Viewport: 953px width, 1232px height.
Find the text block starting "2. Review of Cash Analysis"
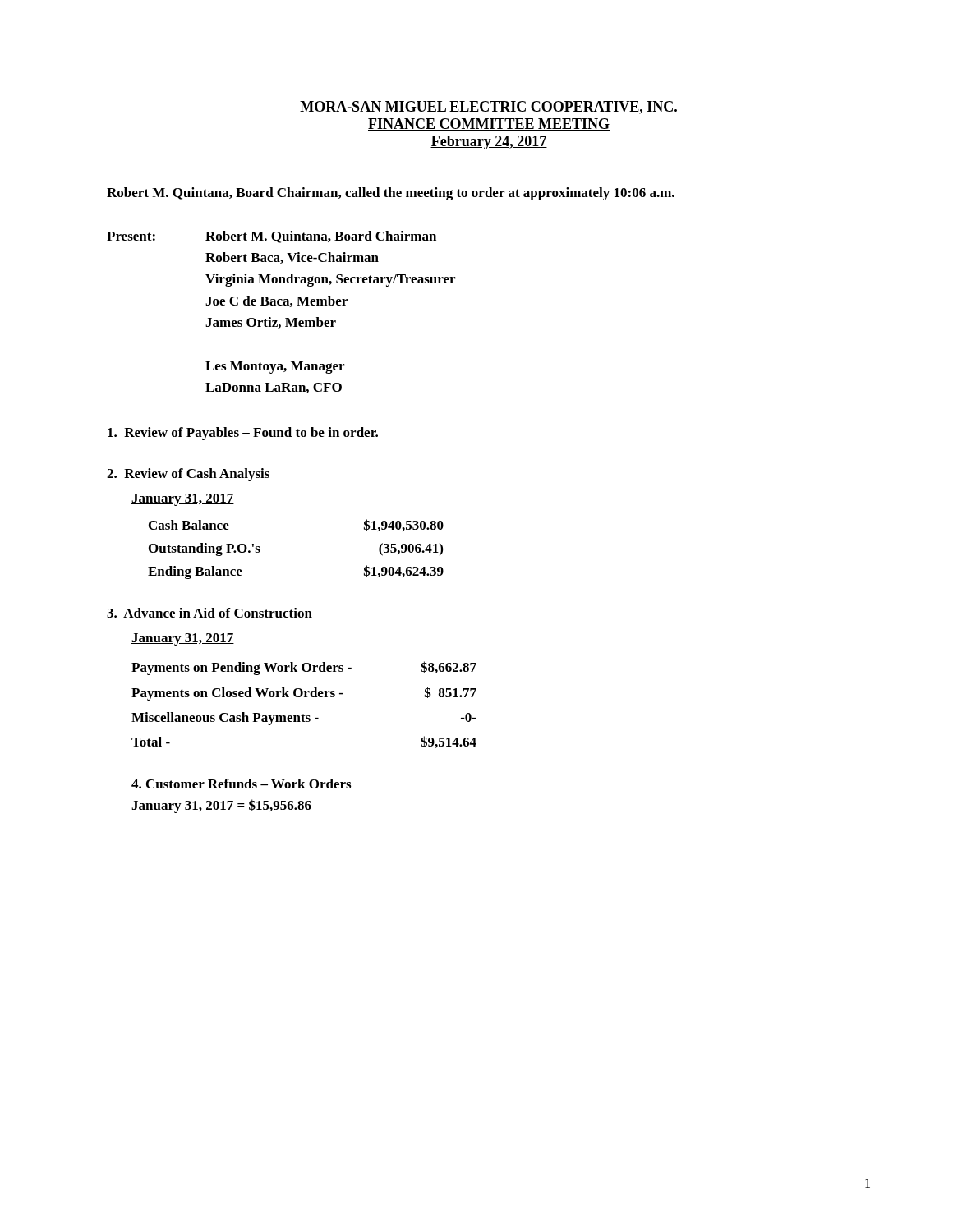click(188, 475)
